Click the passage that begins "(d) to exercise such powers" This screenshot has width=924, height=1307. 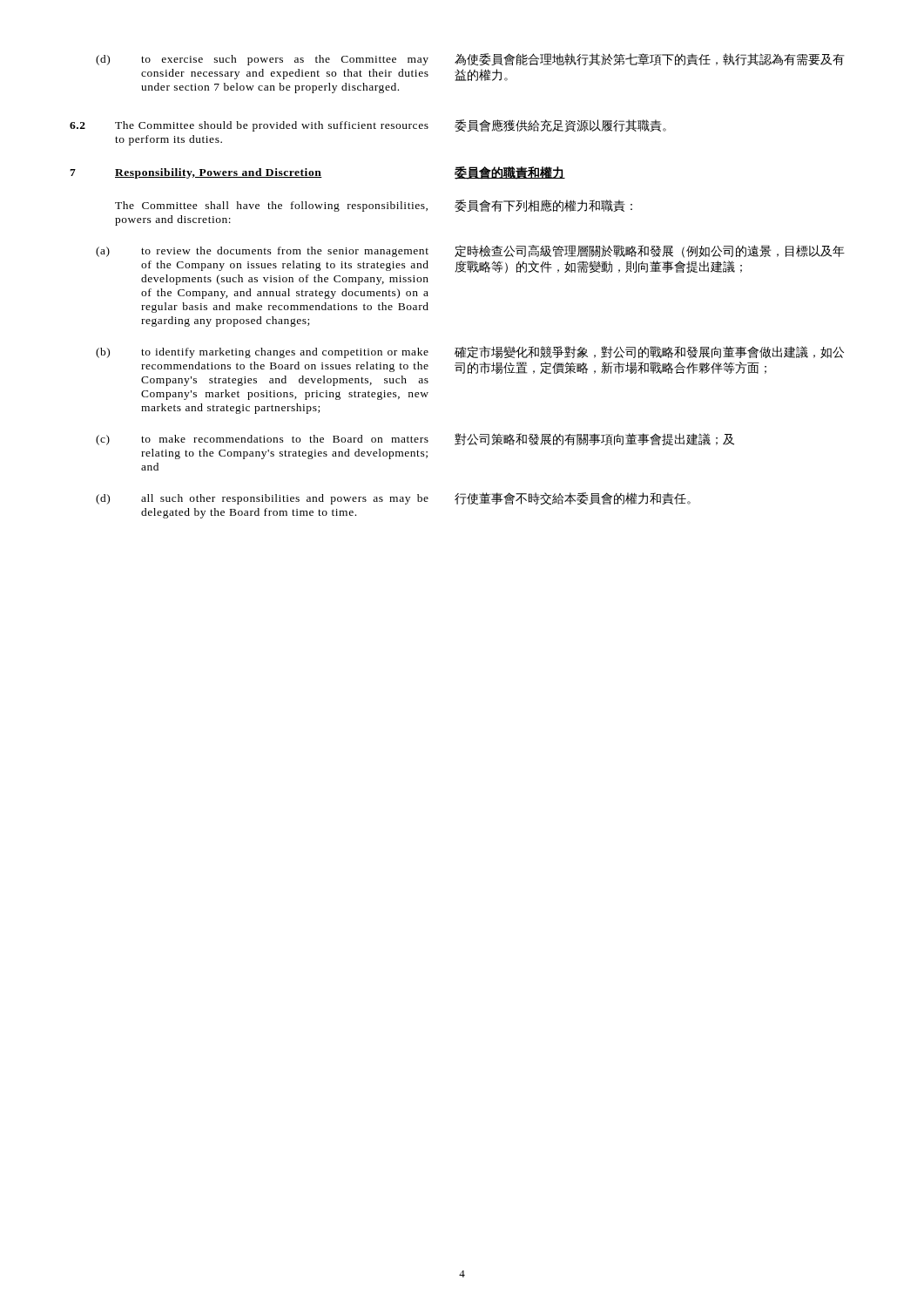coord(249,73)
